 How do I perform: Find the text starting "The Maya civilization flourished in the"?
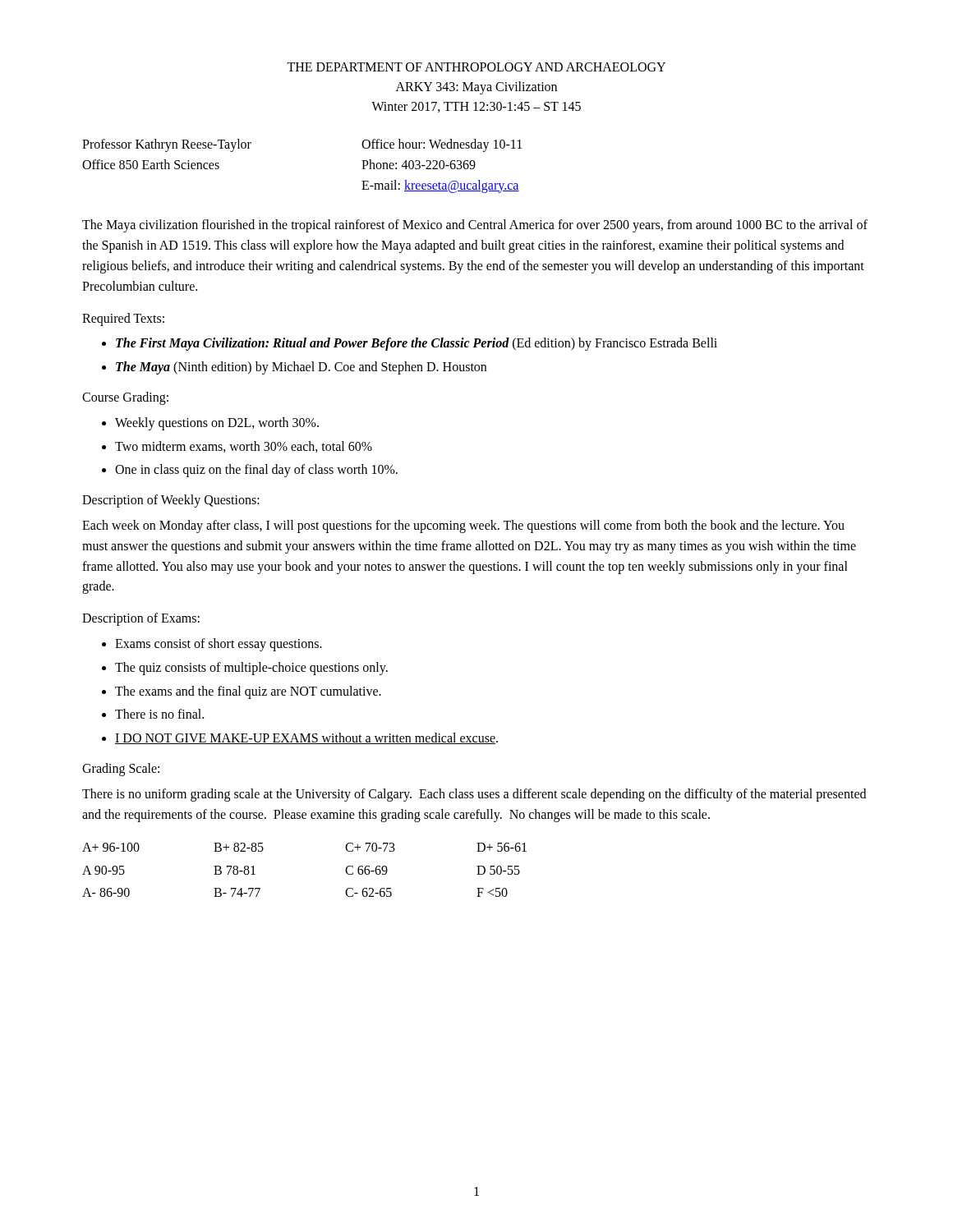[475, 256]
